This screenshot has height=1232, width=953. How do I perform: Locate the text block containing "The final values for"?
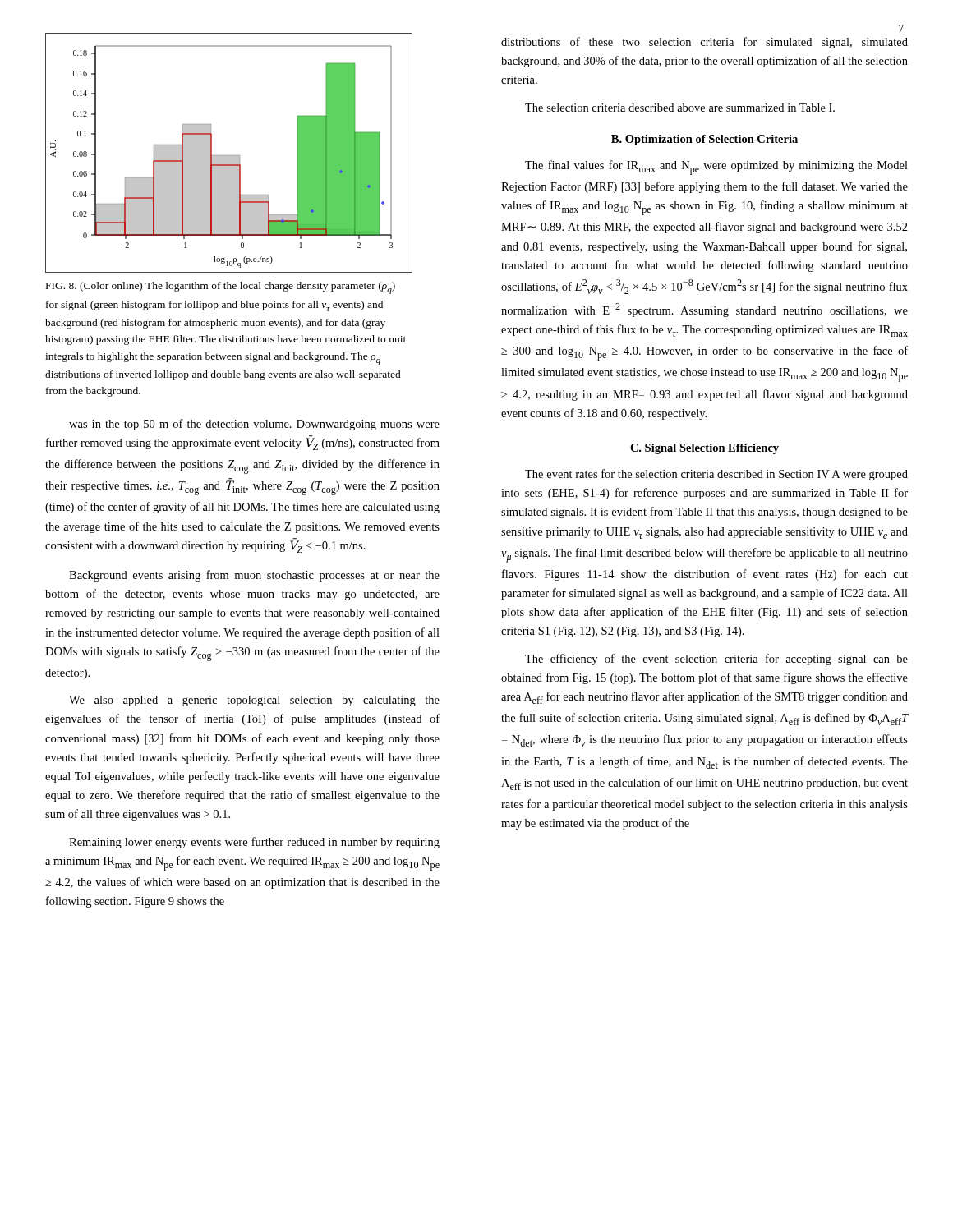tap(705, 289)
